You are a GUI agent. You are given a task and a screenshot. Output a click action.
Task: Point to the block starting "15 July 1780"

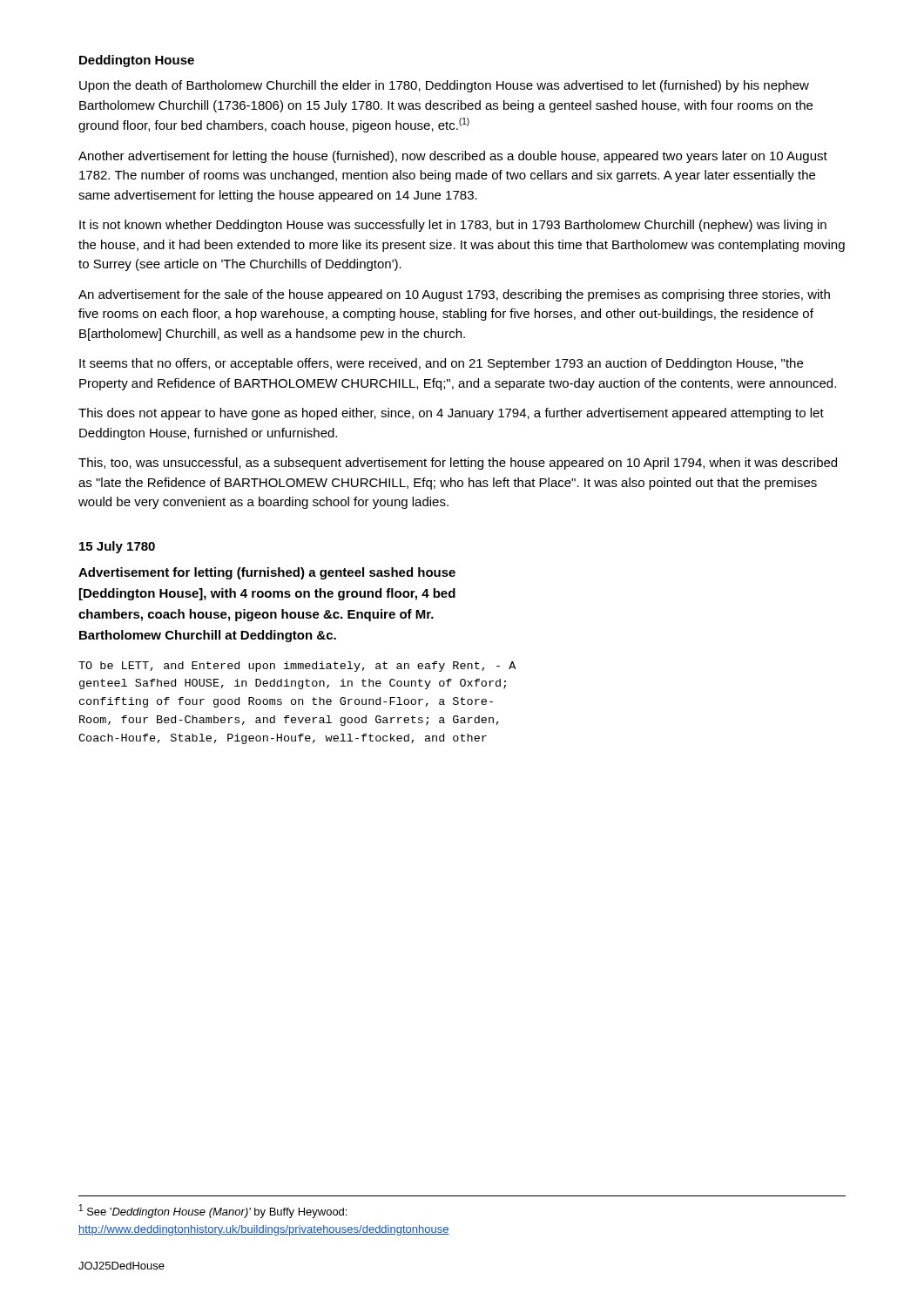point(117,545)
